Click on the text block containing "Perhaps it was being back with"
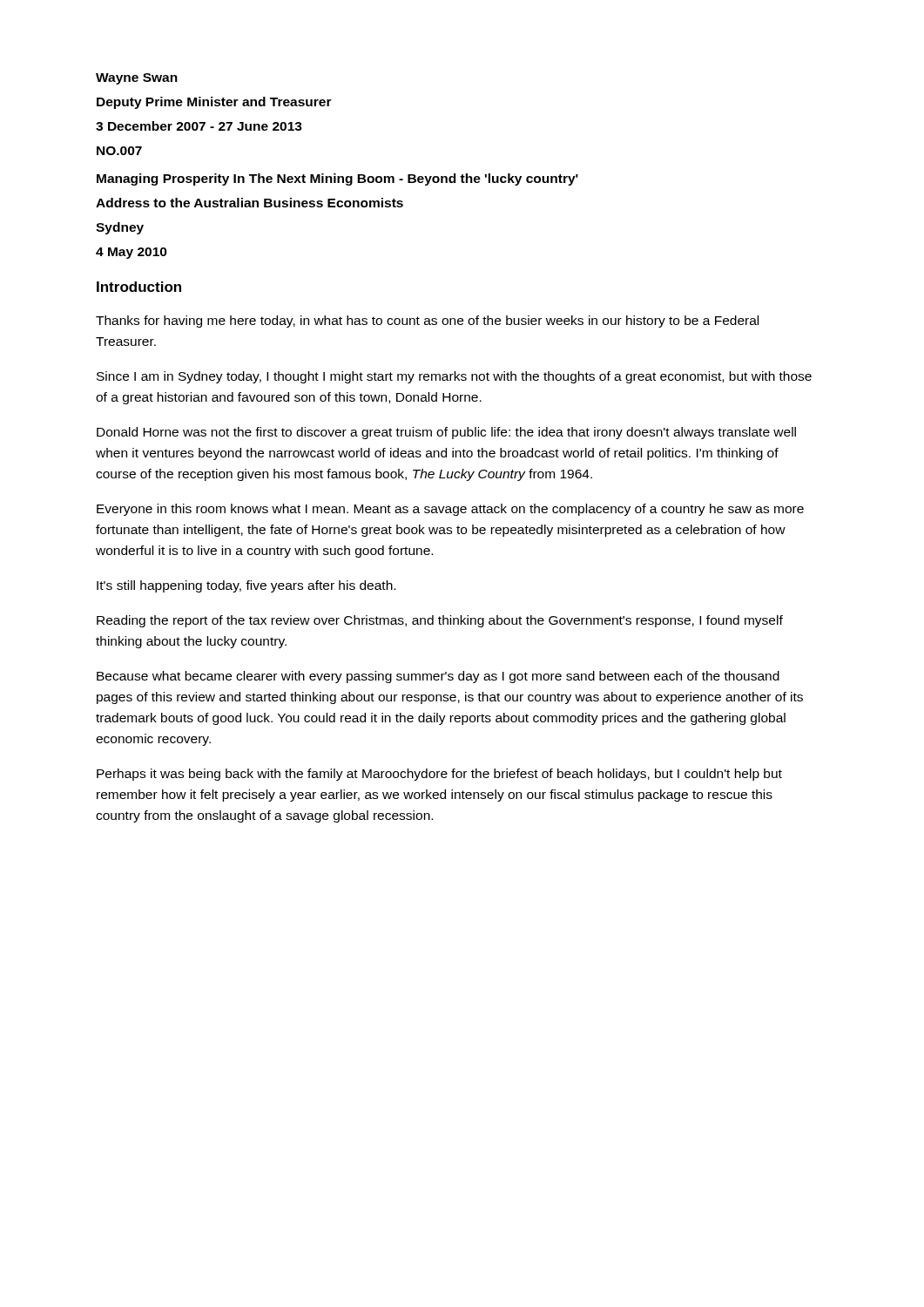The height and width of the screenshot is (1307, 924). click(x=439, y=794)
